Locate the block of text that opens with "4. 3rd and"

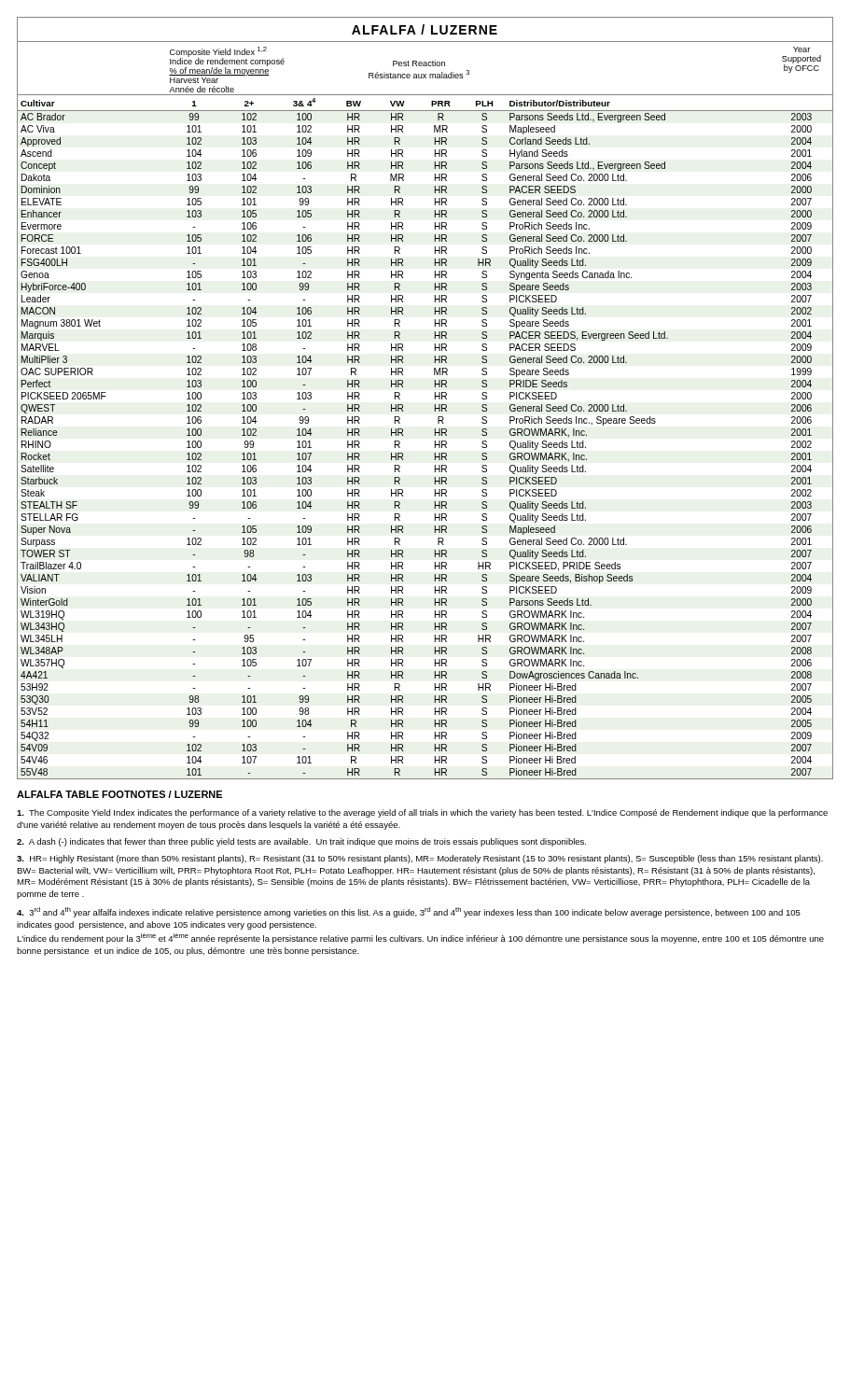[x=420, y=930]
